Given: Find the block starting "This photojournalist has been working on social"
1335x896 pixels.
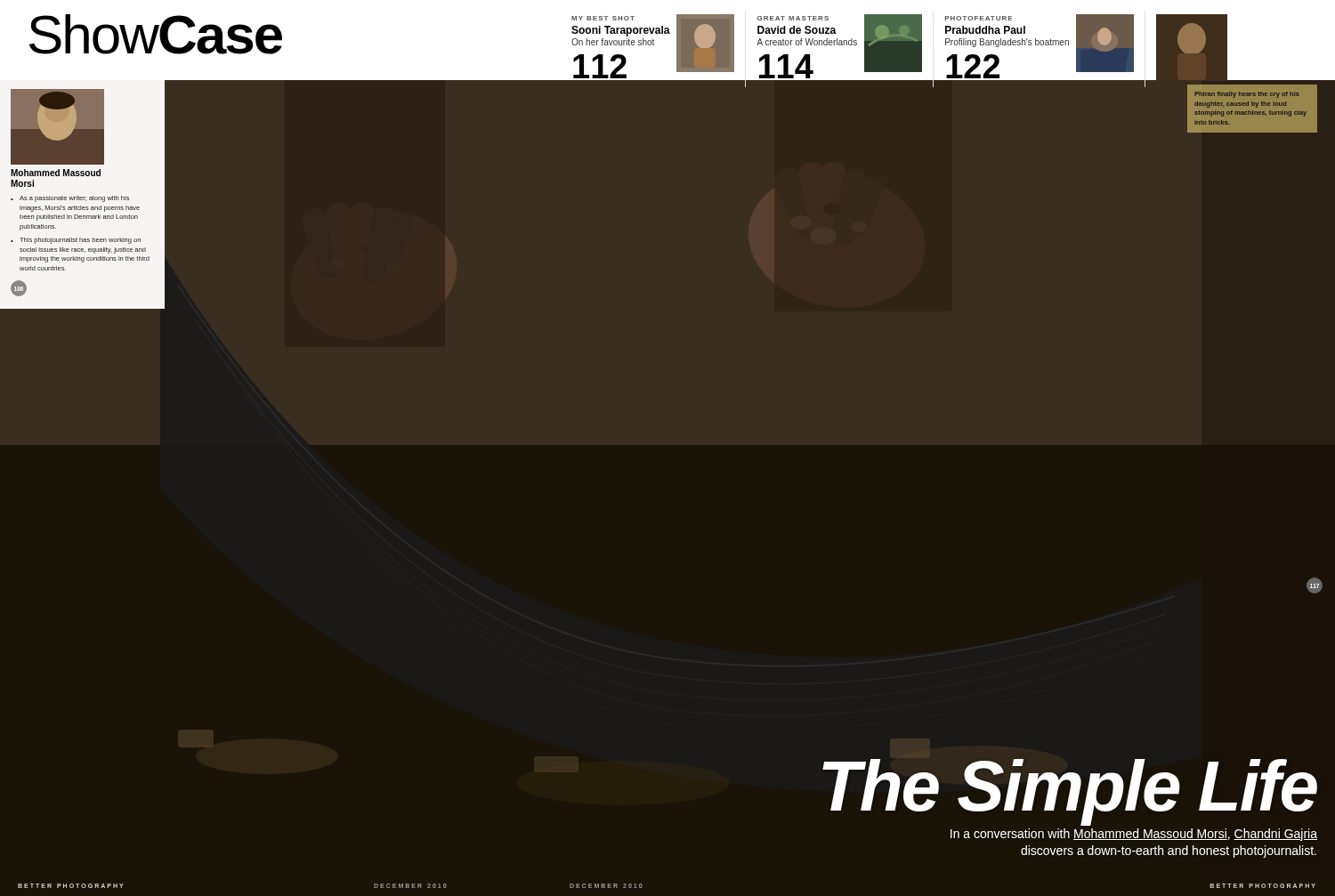Looking at the screenshot, I should click(85, 254).
